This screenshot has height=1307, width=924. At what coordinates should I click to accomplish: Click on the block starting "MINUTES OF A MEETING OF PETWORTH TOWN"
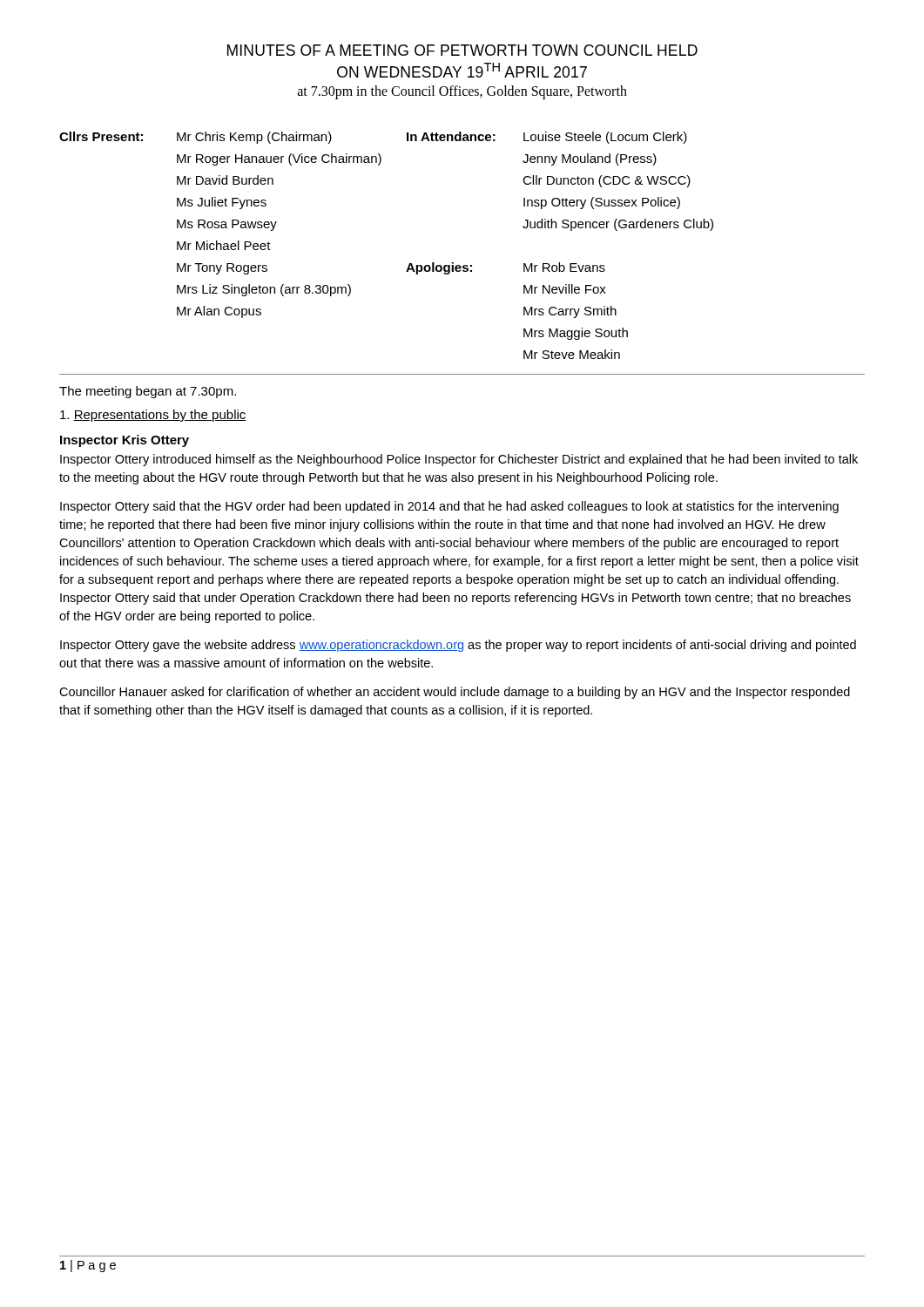(462, 71)
